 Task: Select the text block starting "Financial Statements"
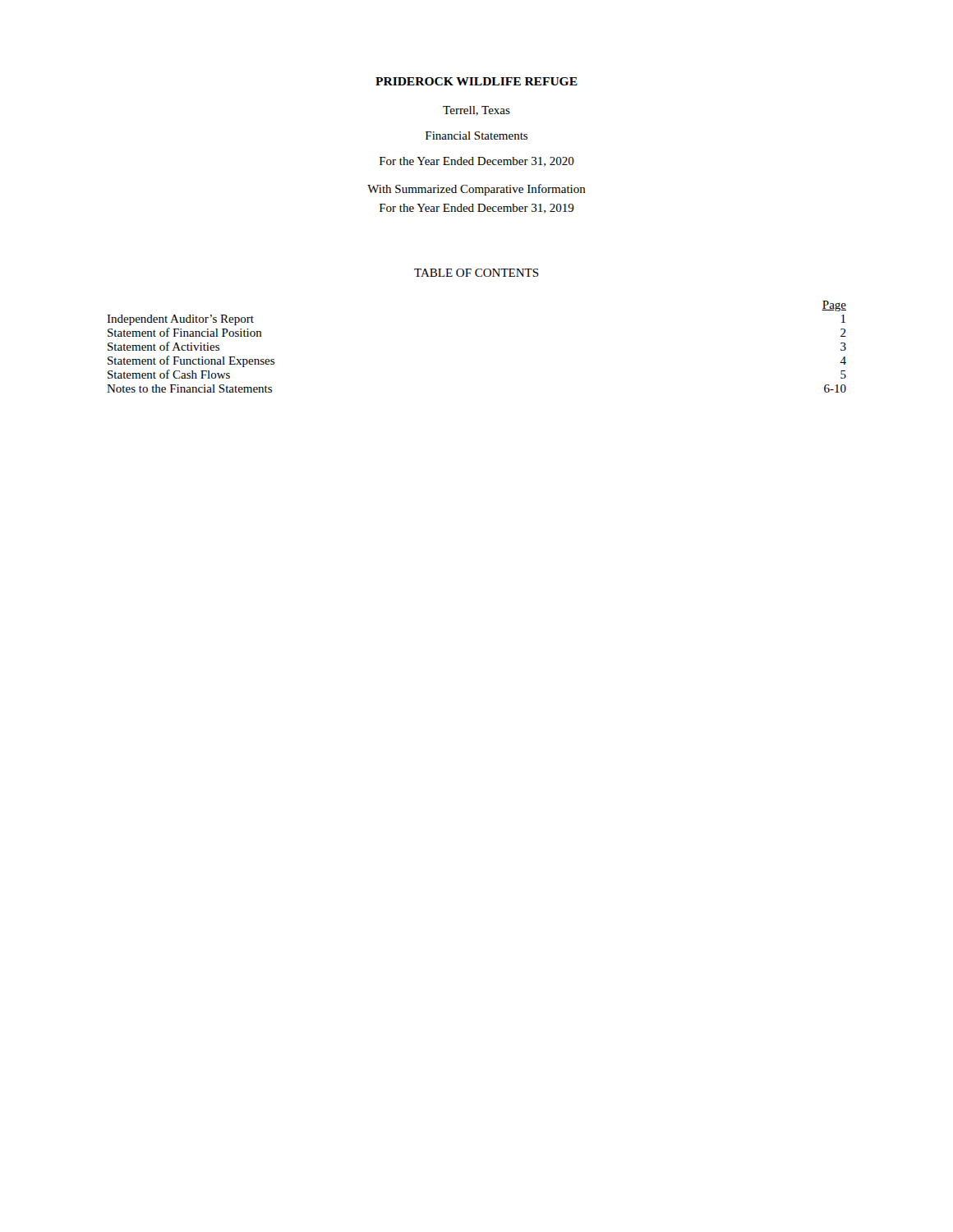476,136
